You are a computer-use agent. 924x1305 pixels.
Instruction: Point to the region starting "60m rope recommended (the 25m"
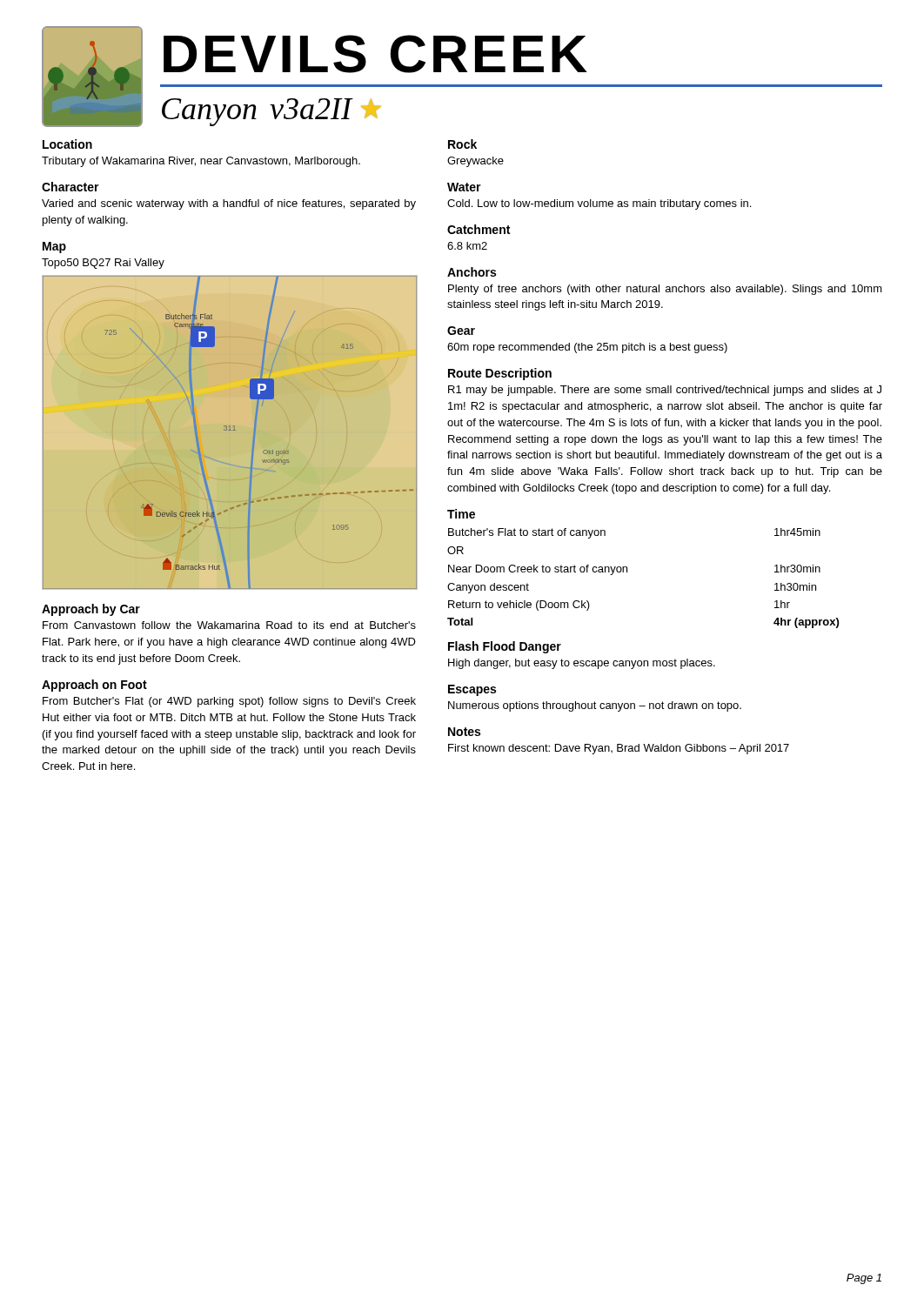click(x=587, y=347)
